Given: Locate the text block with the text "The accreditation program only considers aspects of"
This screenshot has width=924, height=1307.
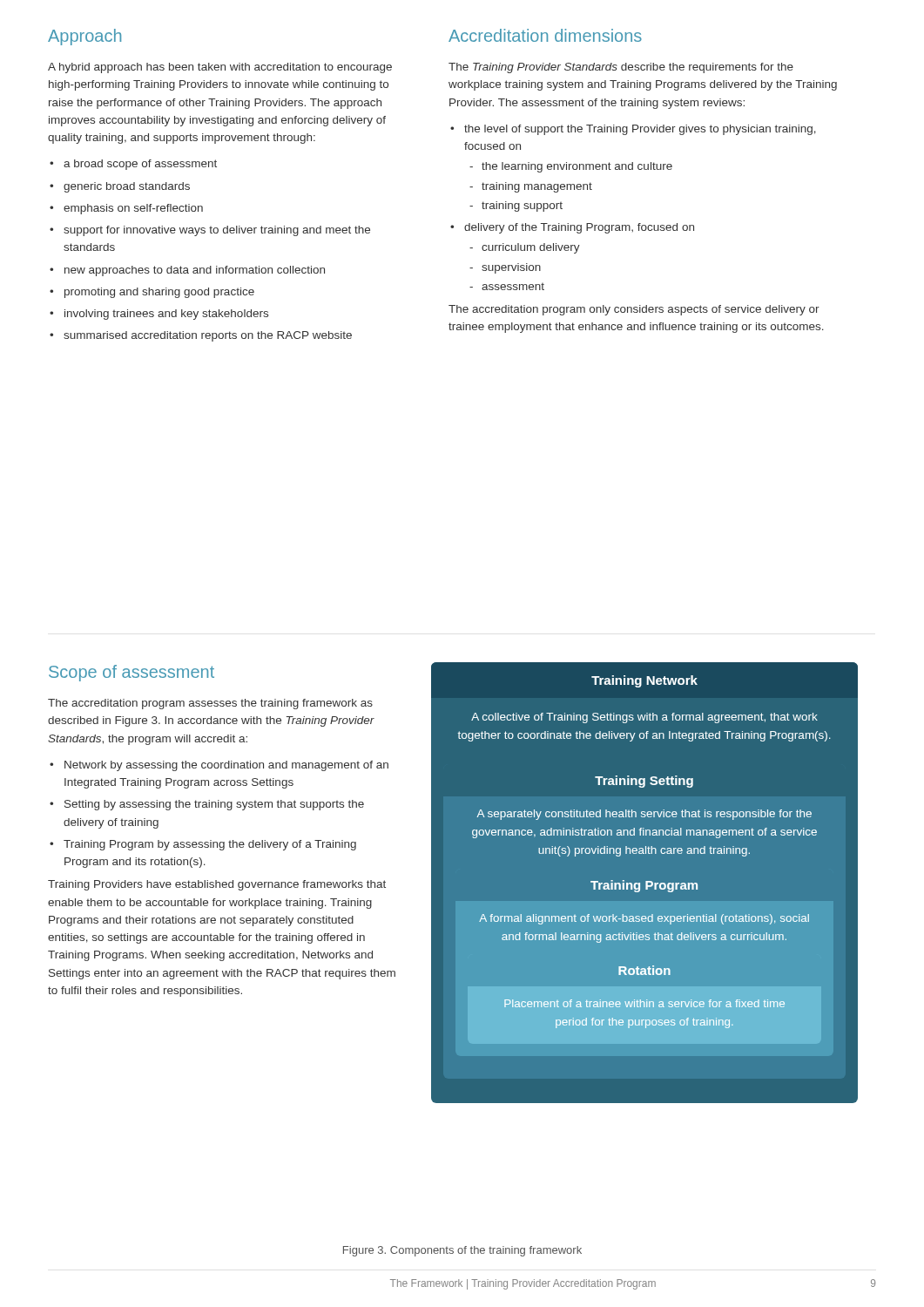Looking at the screenshot, I should (x=649, y=318).
